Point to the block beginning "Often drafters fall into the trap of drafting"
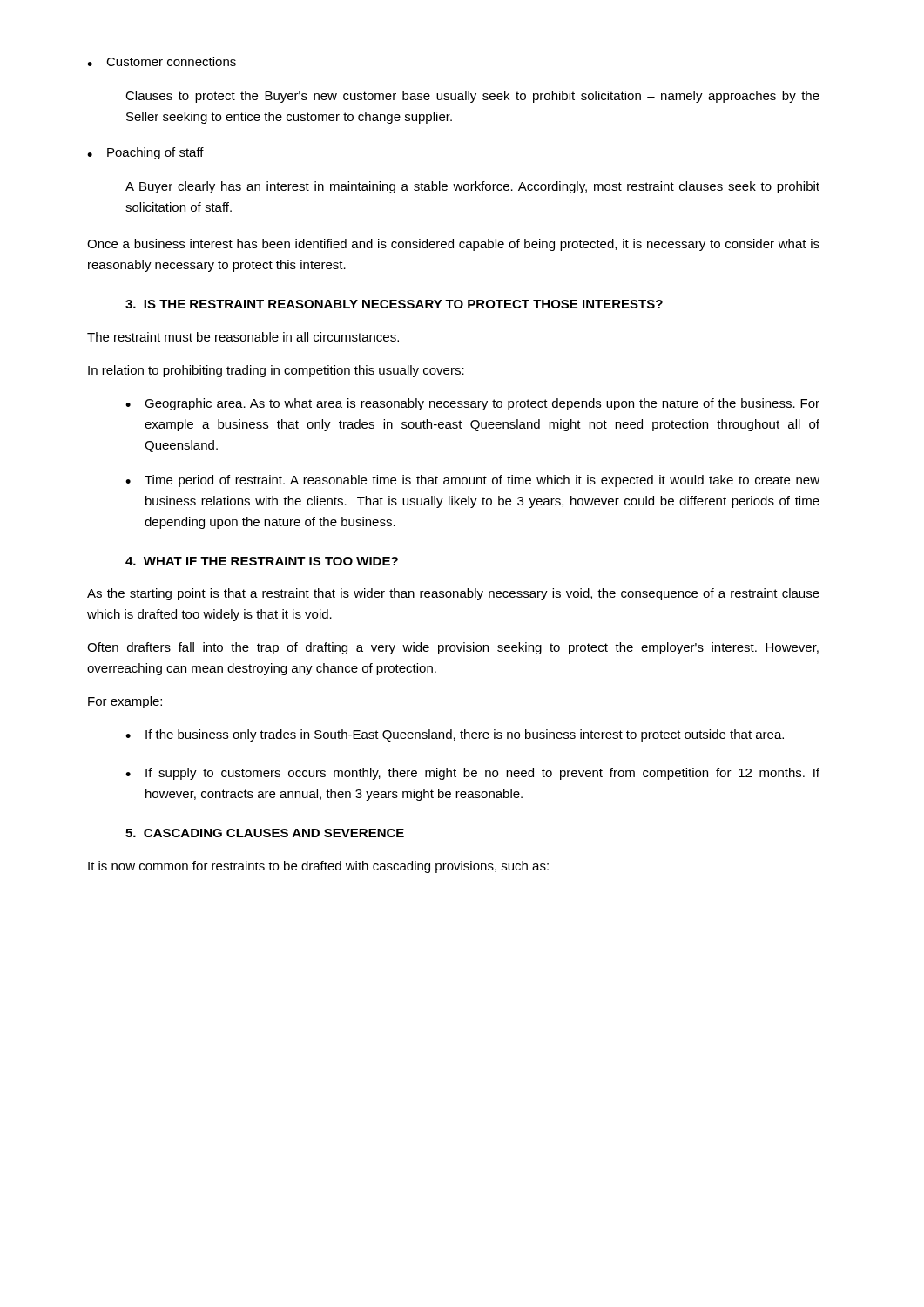 453,657
